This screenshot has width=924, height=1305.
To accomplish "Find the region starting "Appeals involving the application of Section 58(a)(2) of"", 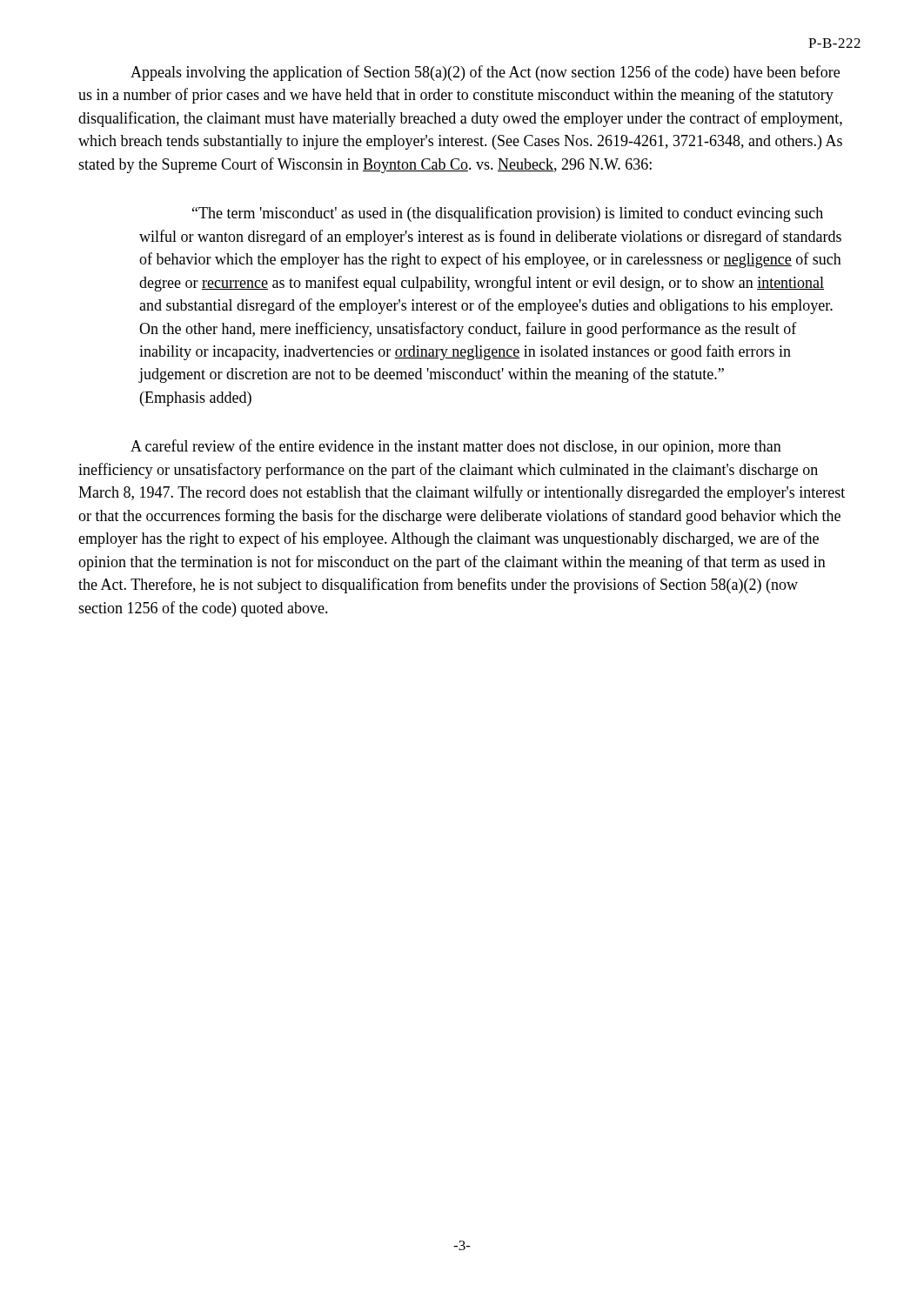I will point(462,118).
